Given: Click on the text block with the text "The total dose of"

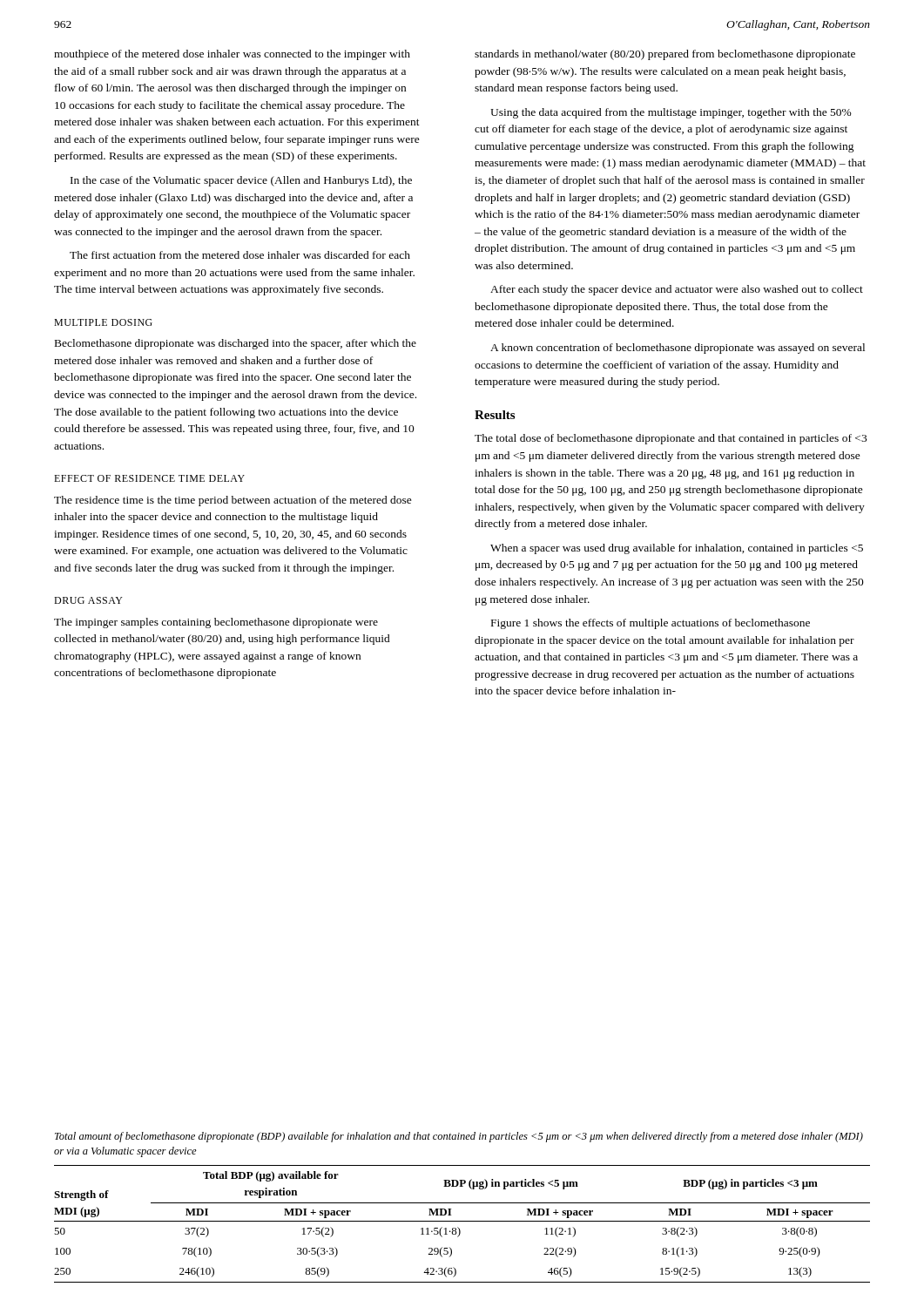Looking at the screenshot, I should 671,481.
